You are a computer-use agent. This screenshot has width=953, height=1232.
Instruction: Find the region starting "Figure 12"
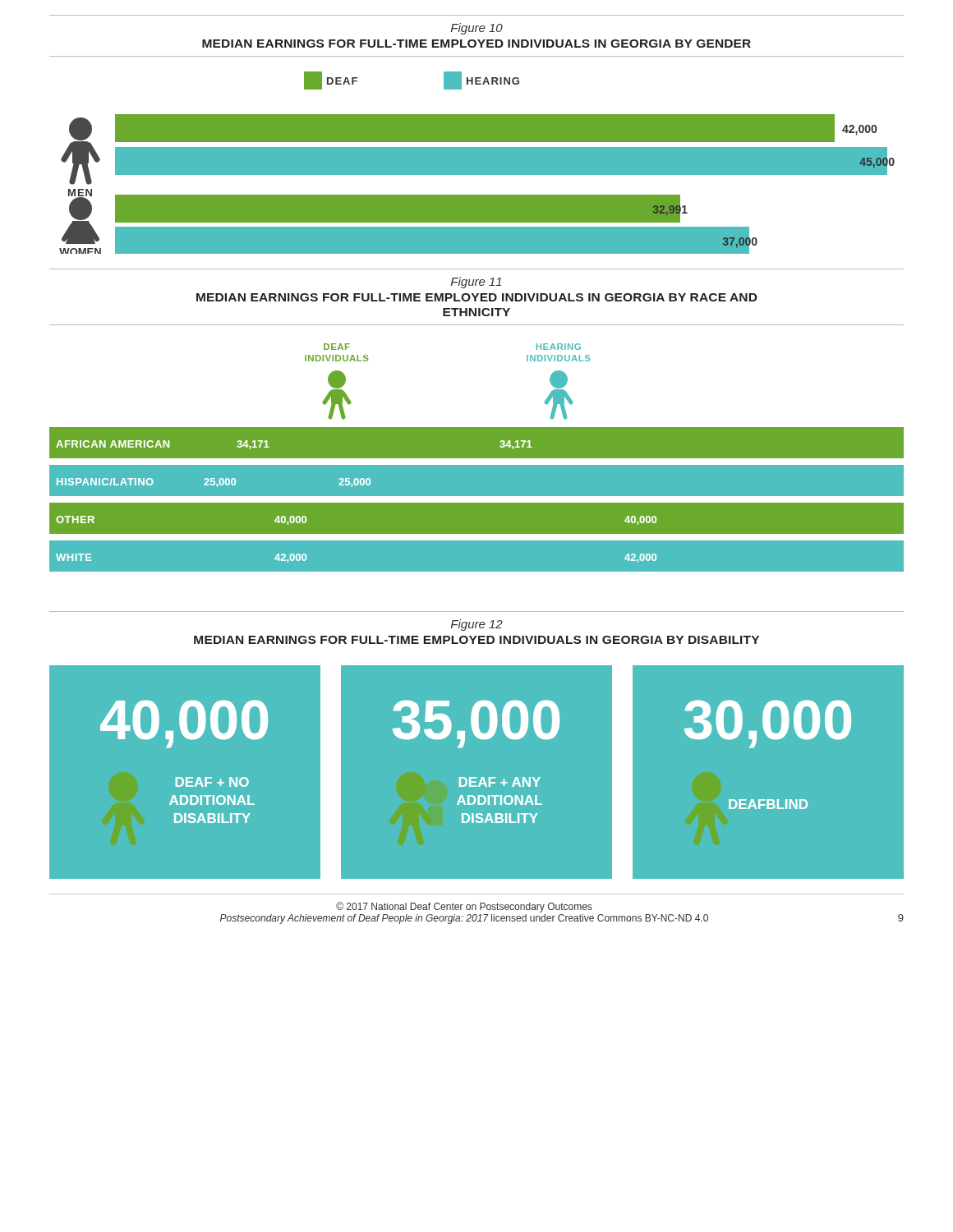pyautogui.click(x=476, y=624)
